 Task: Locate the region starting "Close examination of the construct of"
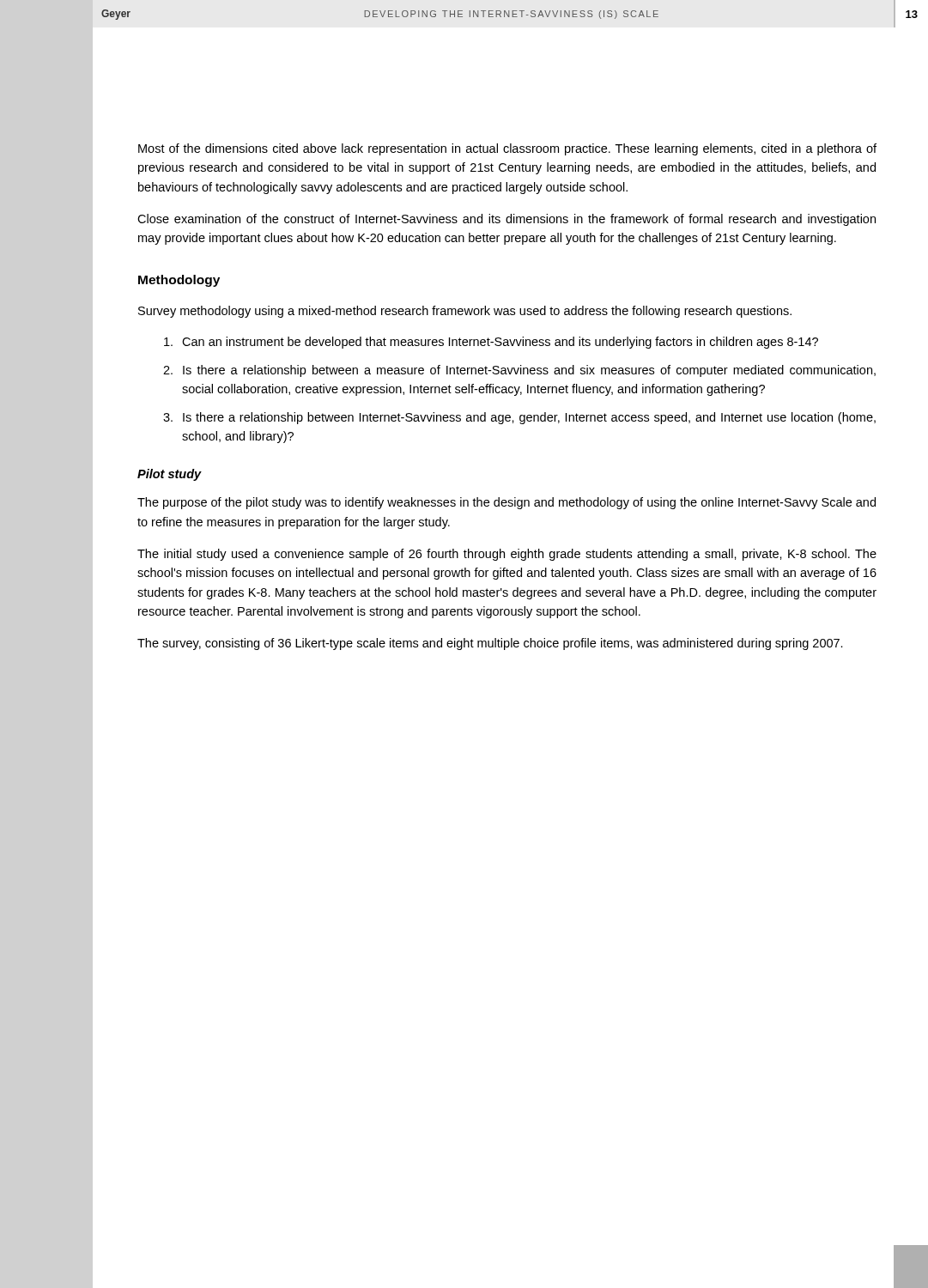point(507,229)
